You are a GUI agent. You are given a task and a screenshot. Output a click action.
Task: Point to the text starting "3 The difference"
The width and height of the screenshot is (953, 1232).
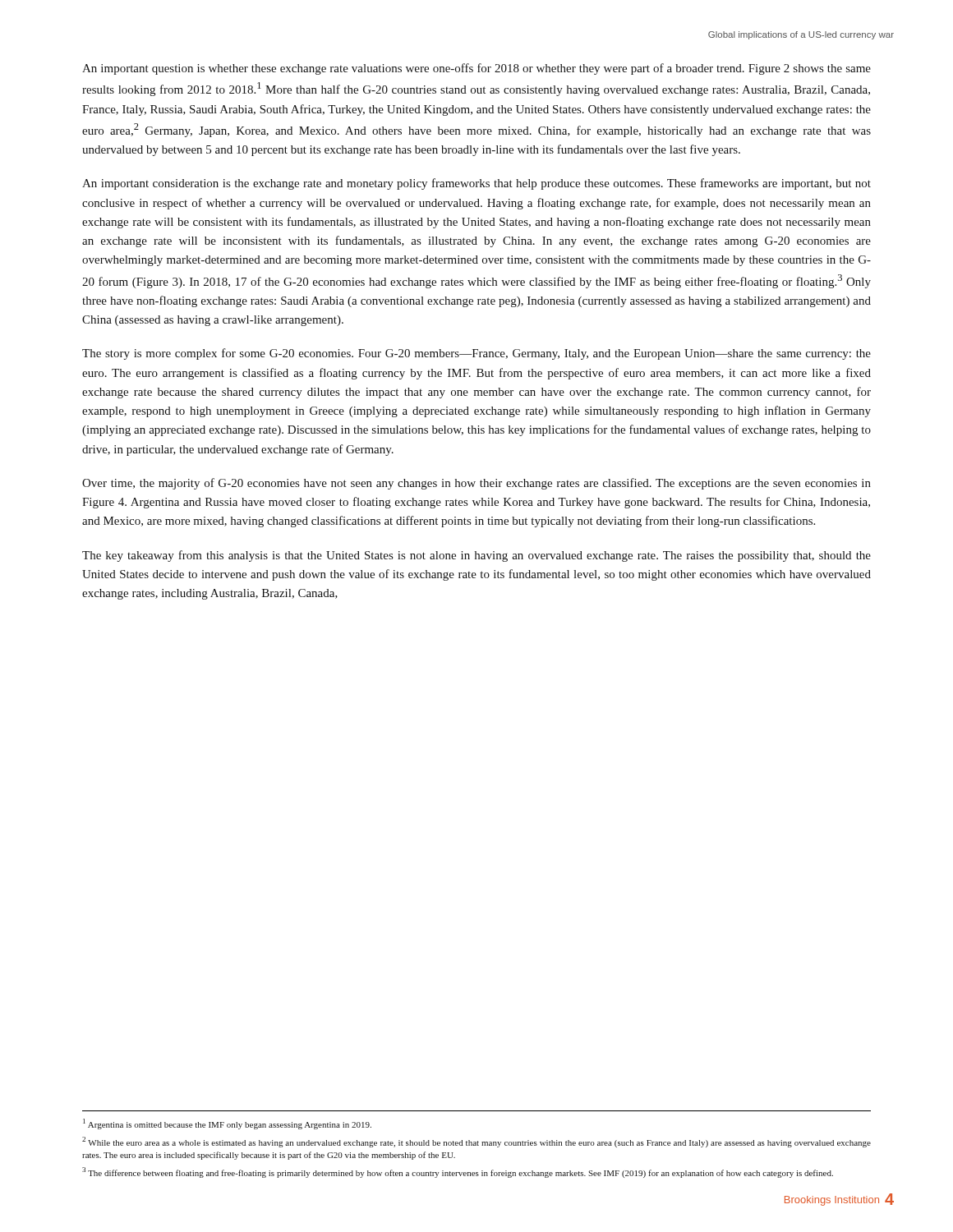[458, 1172]
